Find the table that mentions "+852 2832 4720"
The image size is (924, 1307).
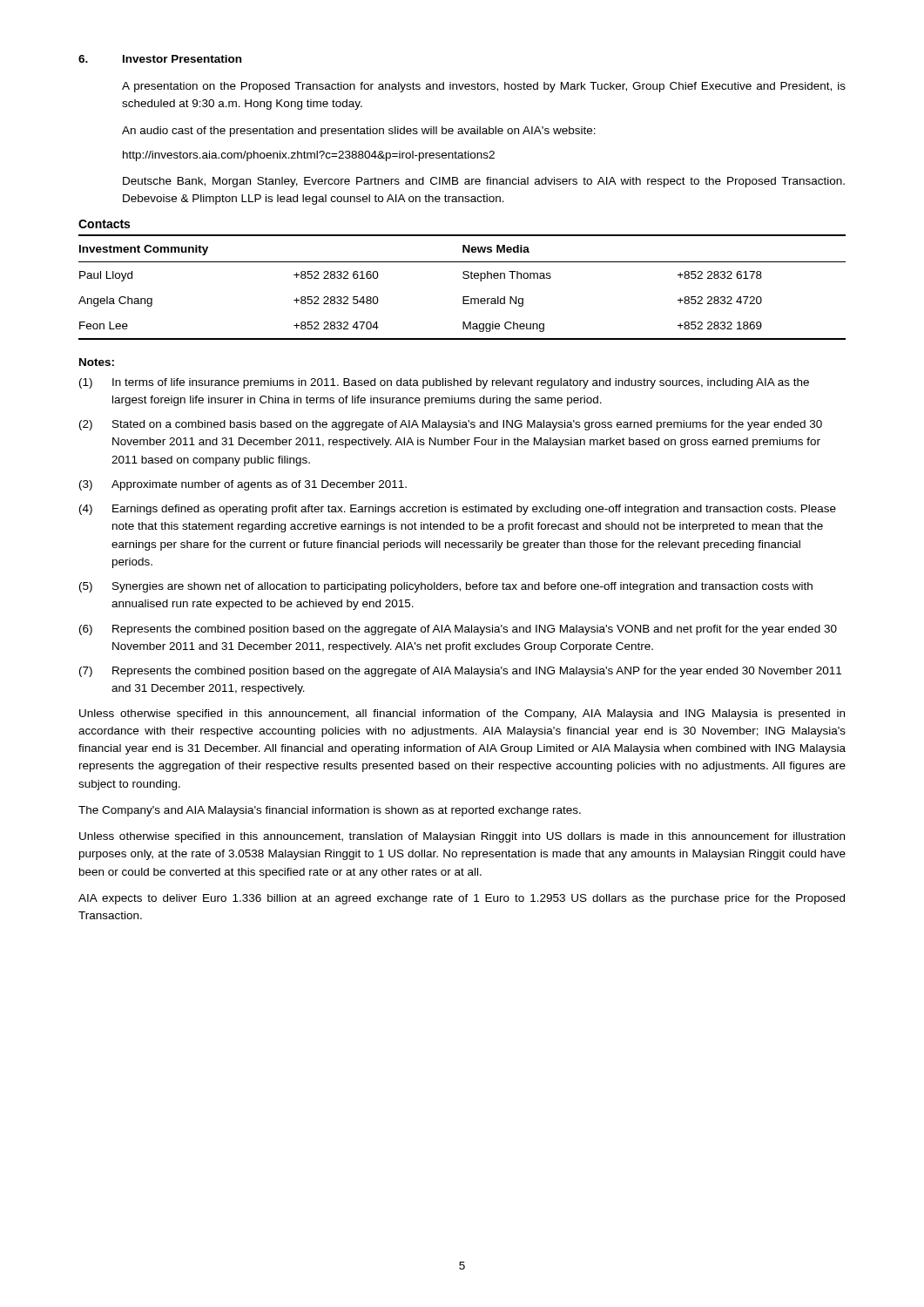(462, 287)
